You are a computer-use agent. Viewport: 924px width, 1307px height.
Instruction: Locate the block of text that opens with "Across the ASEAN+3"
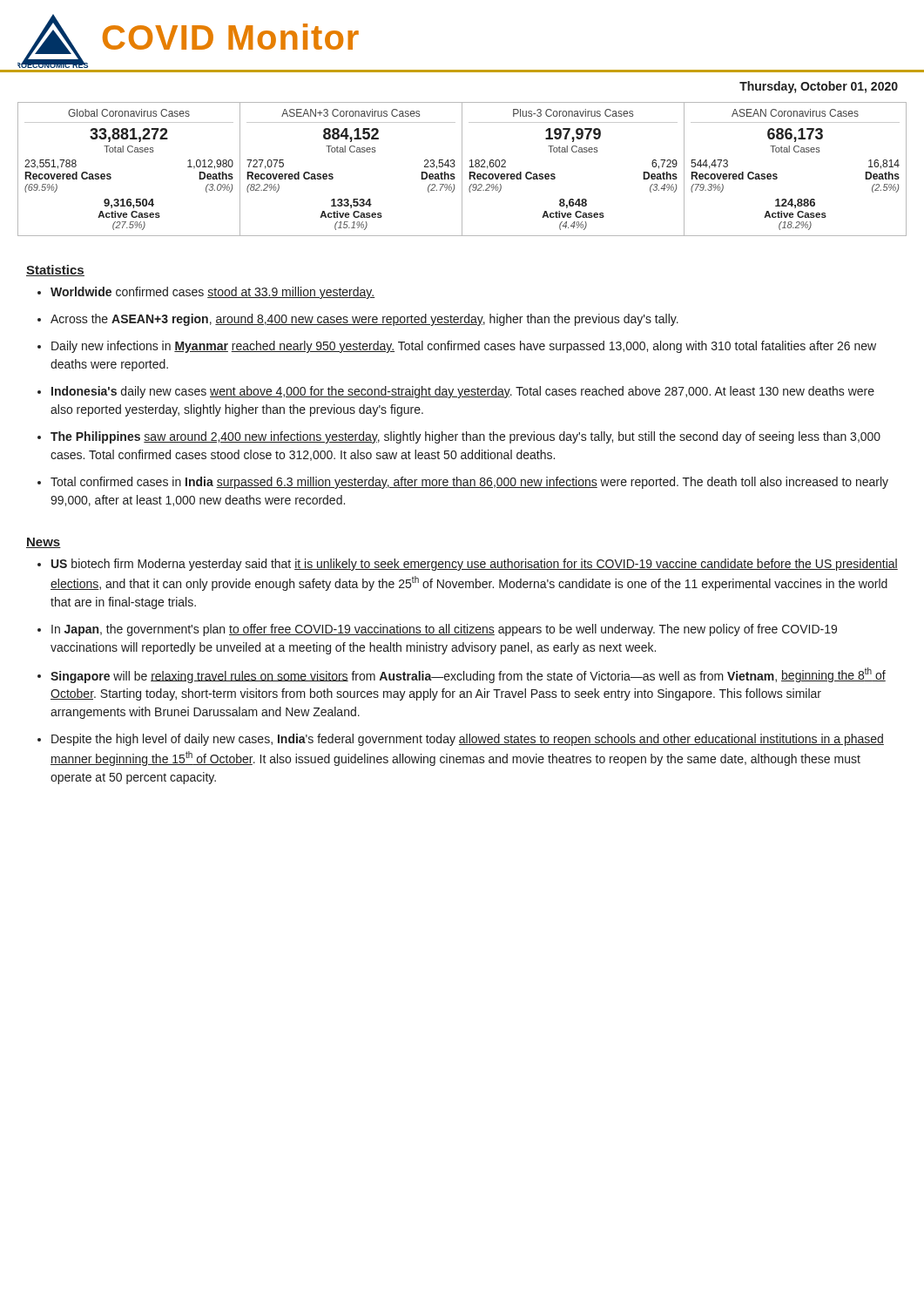pos(365,319)
